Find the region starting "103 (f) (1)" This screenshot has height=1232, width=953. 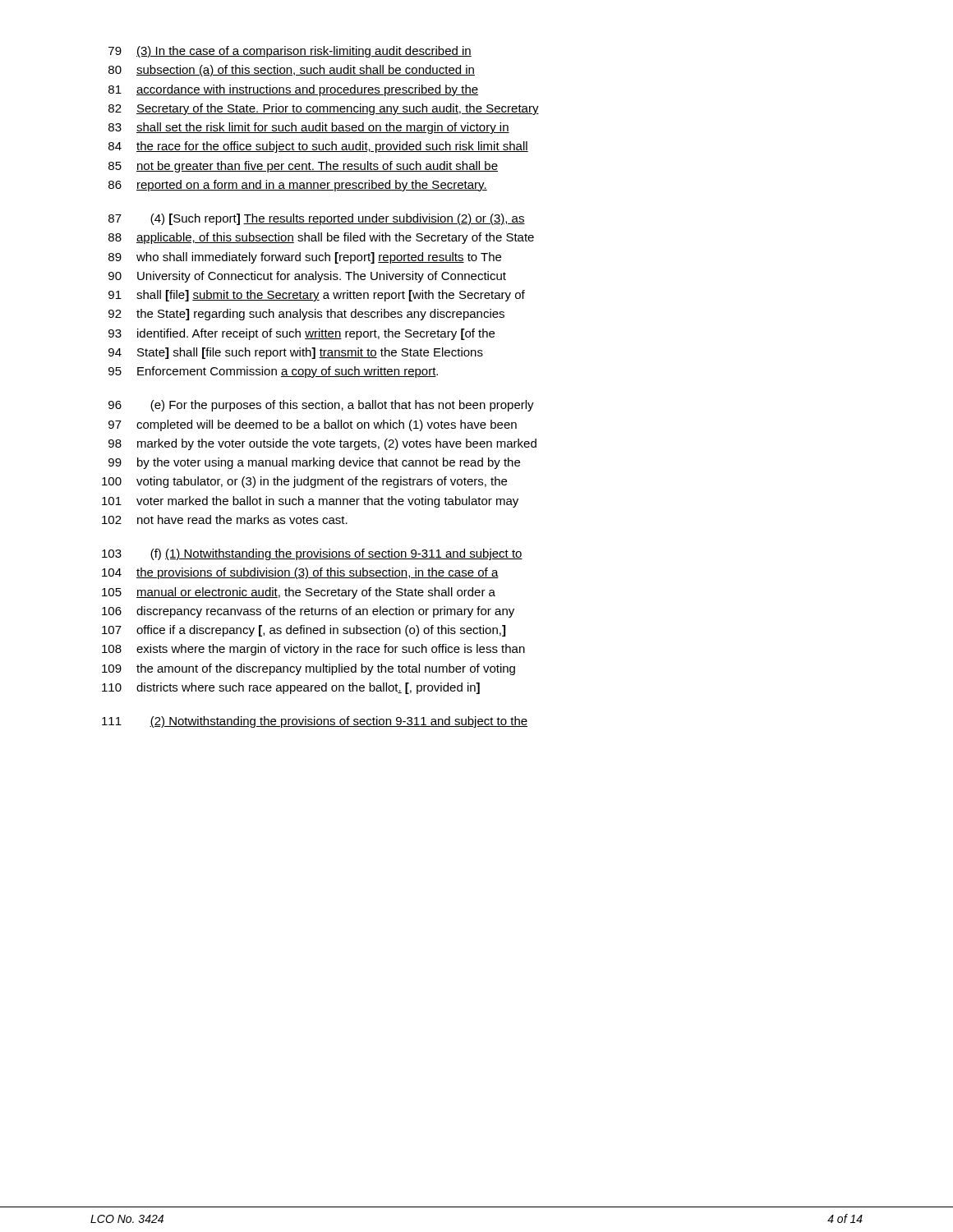coord(476,620)
